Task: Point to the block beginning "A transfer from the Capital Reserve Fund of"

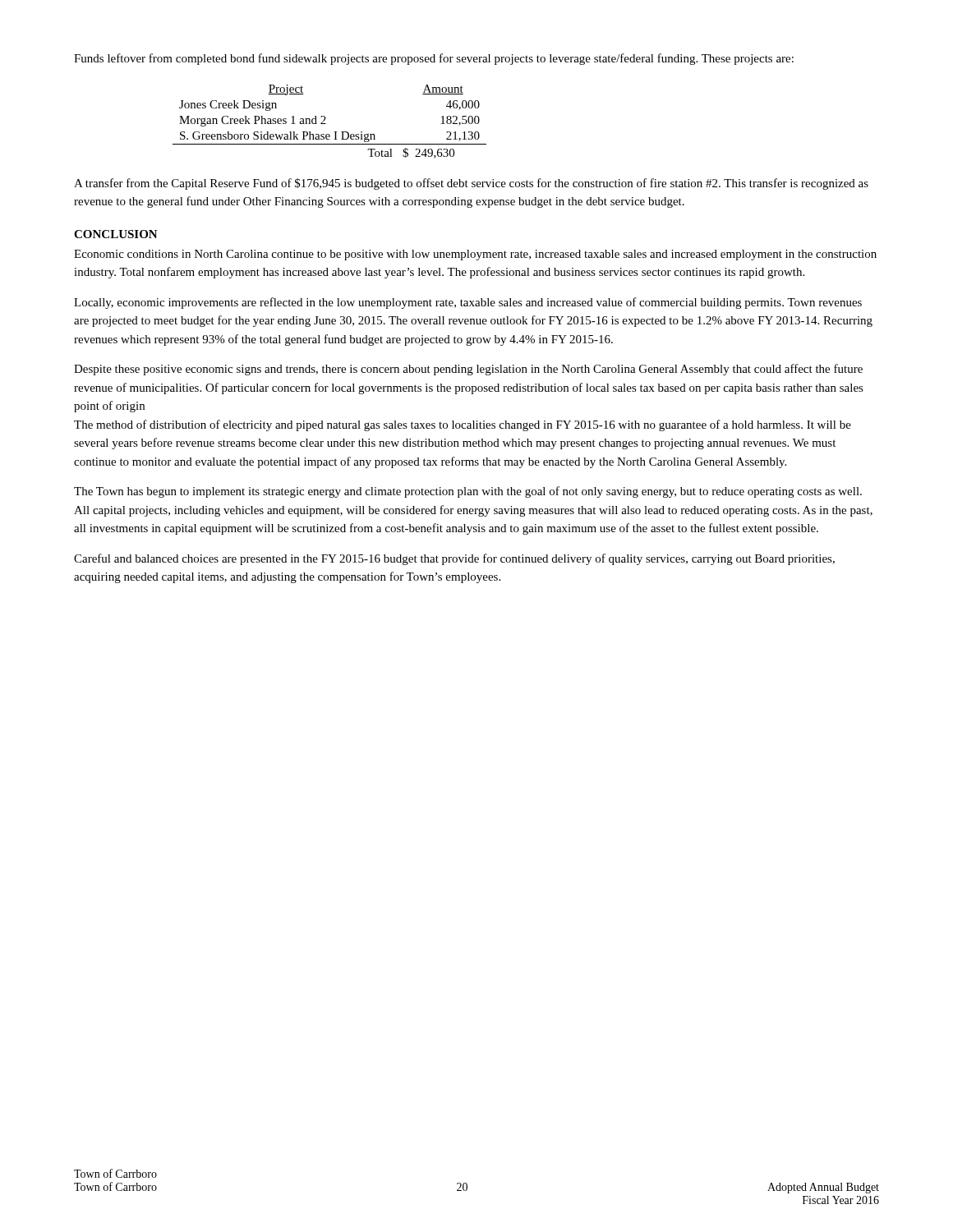Action: tap(471, 192)
